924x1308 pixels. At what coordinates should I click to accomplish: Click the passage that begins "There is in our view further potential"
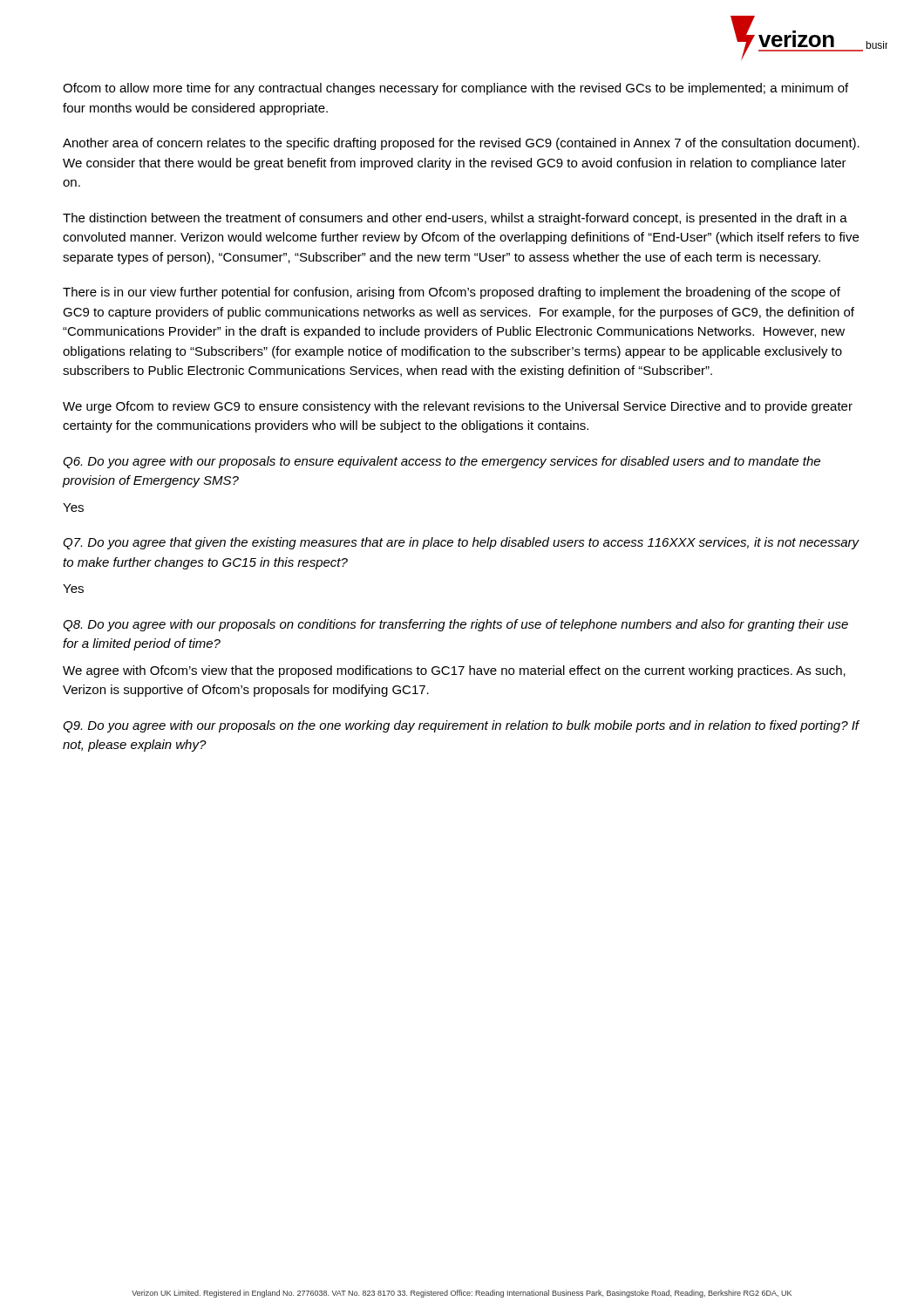coord(458,331)
